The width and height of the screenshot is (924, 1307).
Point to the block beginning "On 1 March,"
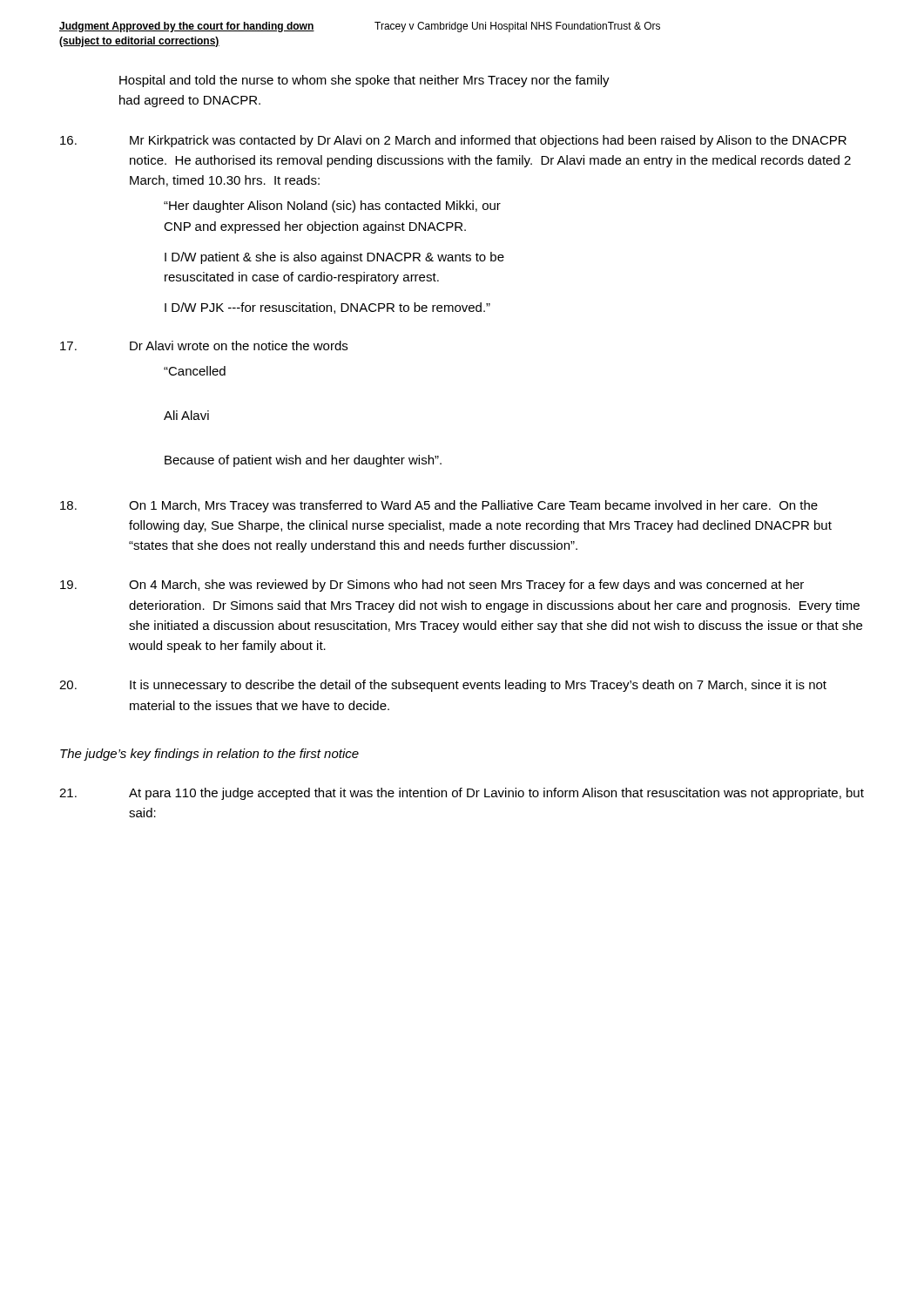pyautogui.click(x=462, y=525)
